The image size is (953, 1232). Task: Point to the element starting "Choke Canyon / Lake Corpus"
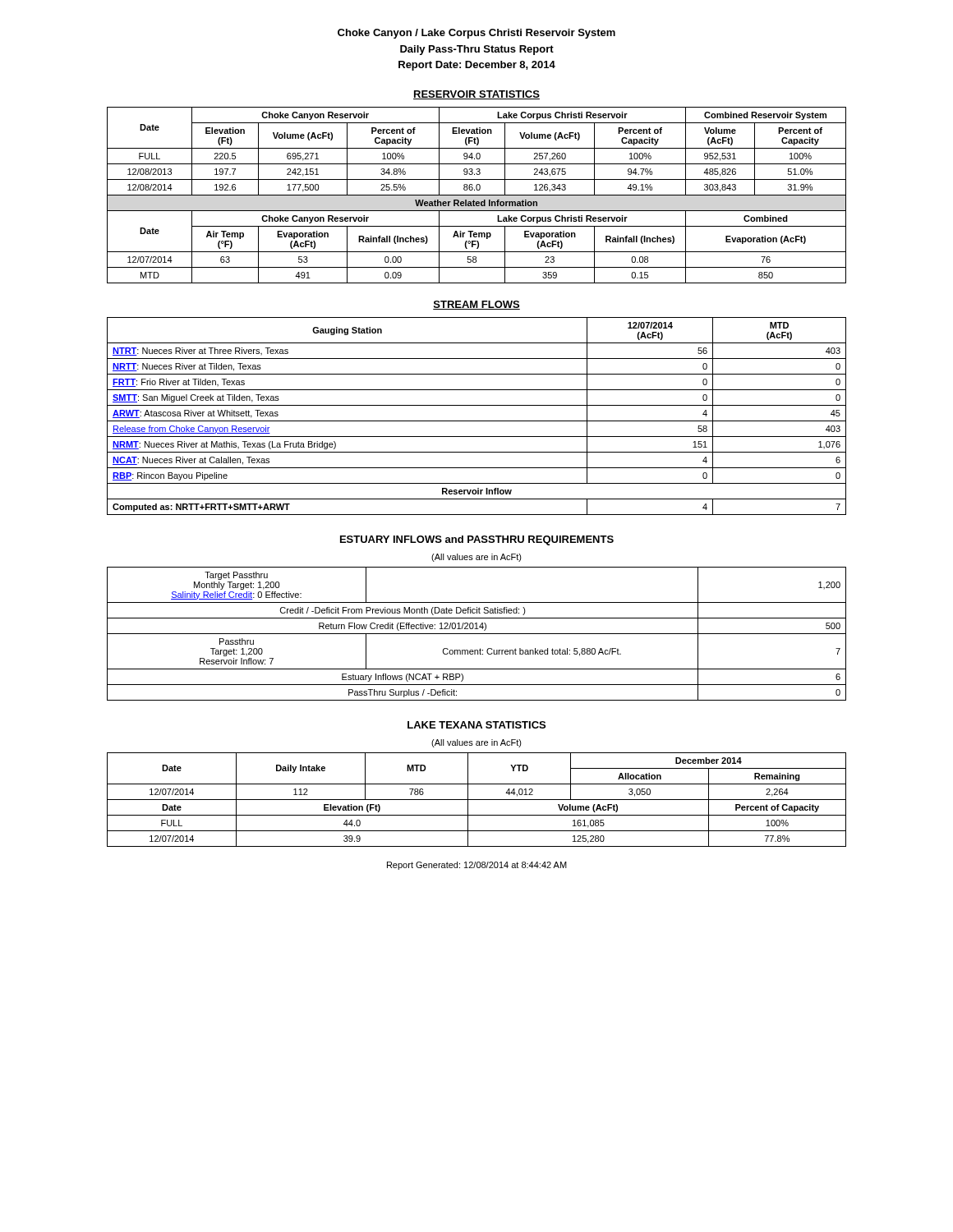(476, 49)
